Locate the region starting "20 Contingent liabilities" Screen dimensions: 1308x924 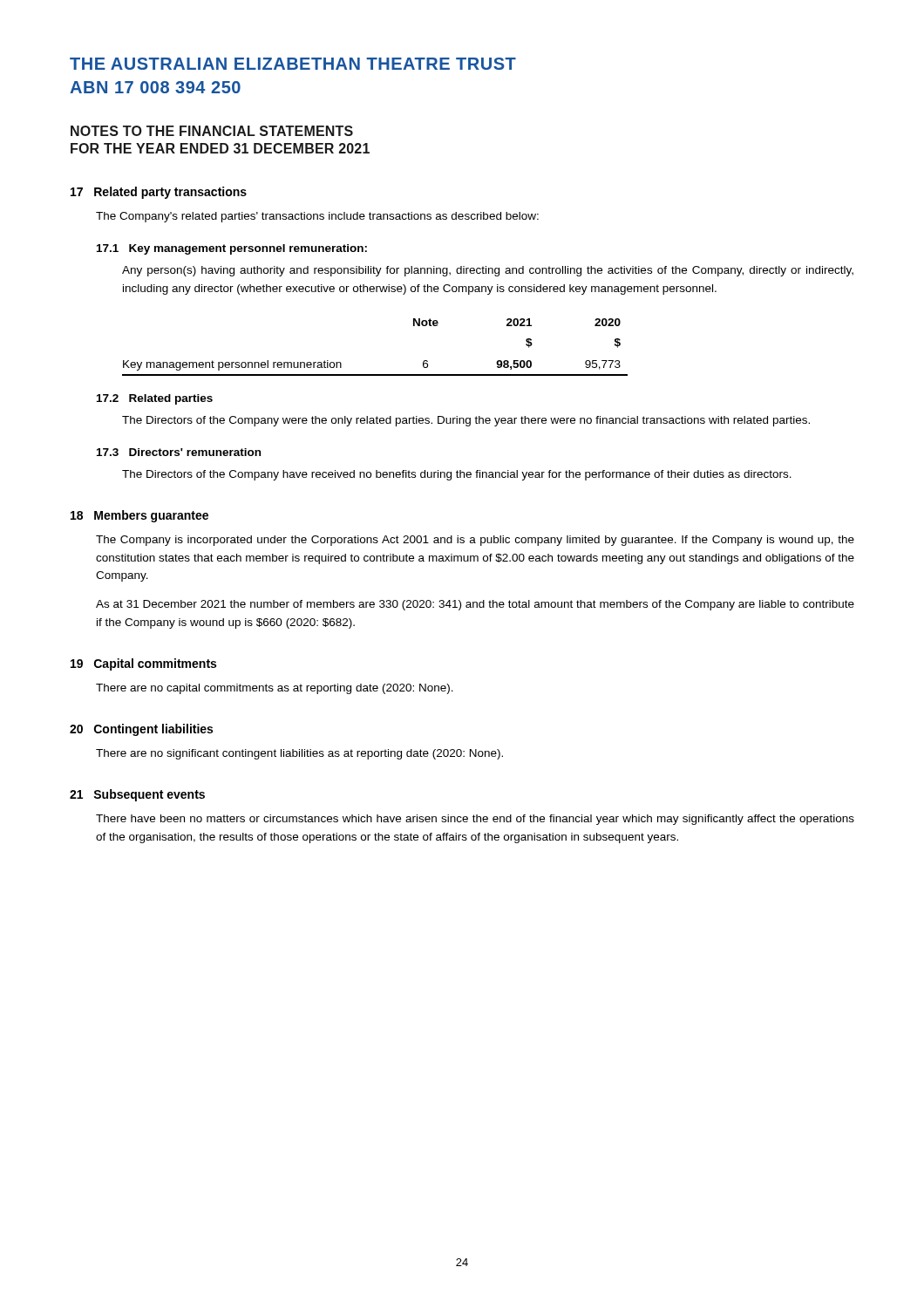coord(142,729)
